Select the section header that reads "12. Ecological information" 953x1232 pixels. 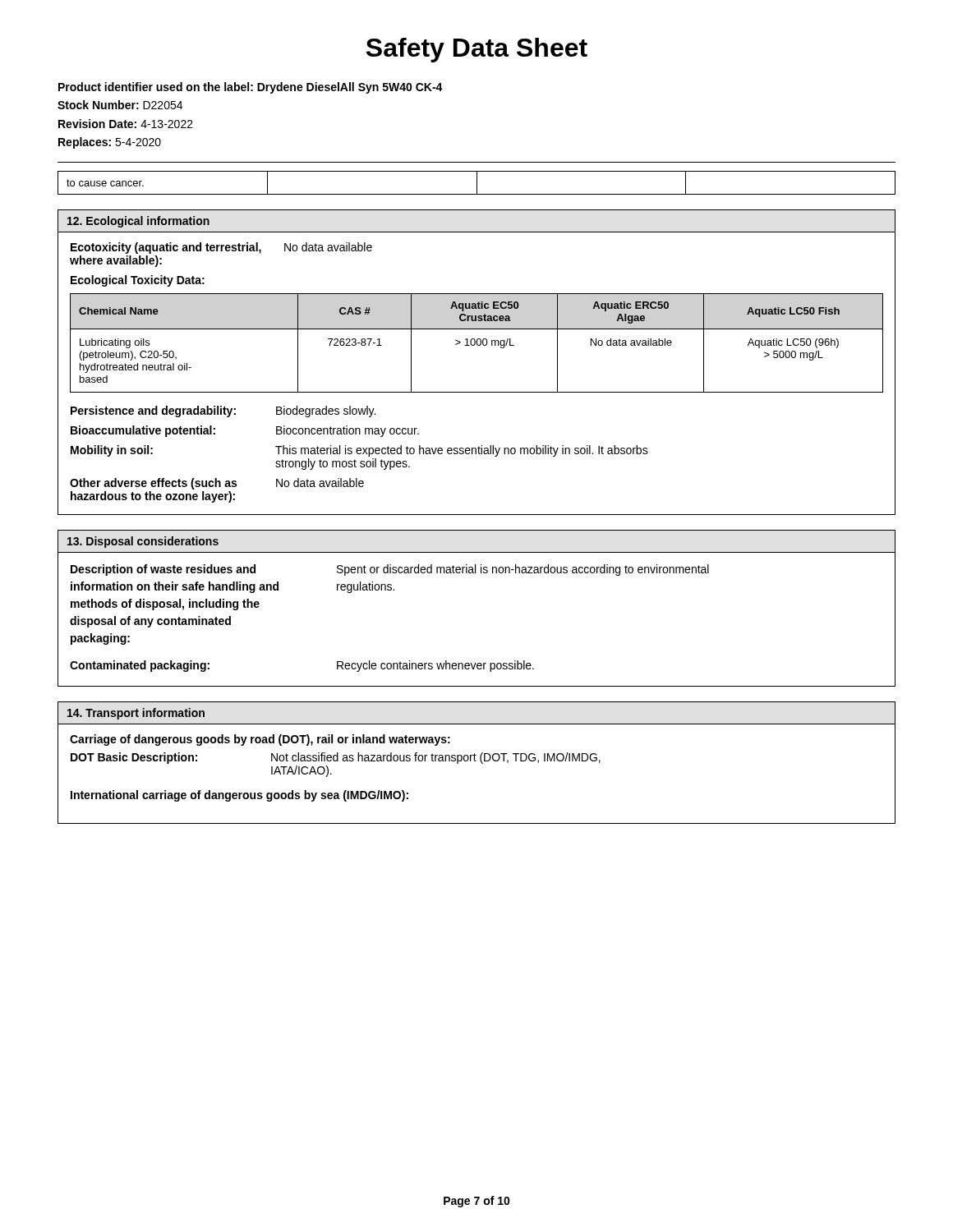[138, 221]
